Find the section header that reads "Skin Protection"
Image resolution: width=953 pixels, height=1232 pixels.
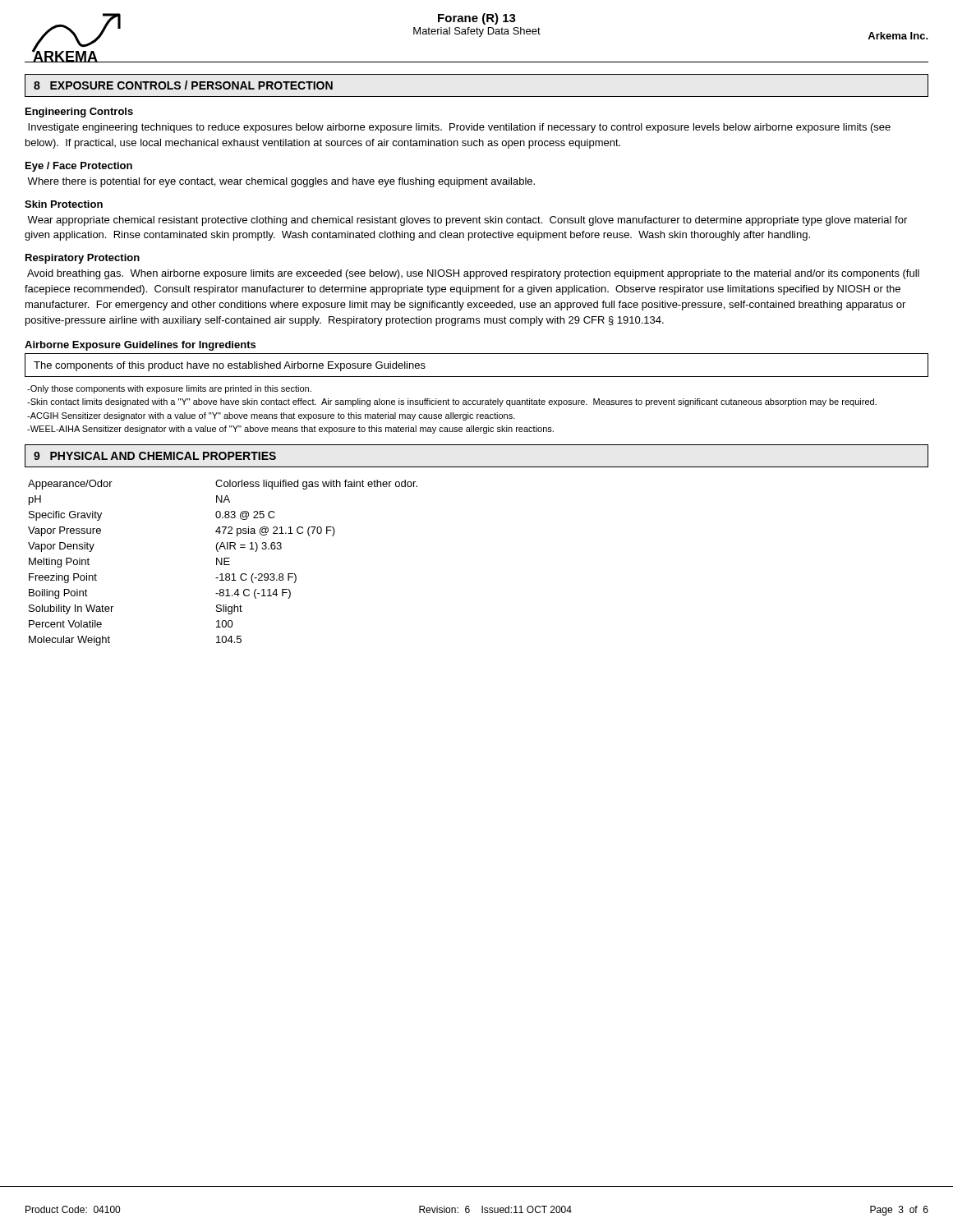[x=64, y=204]
